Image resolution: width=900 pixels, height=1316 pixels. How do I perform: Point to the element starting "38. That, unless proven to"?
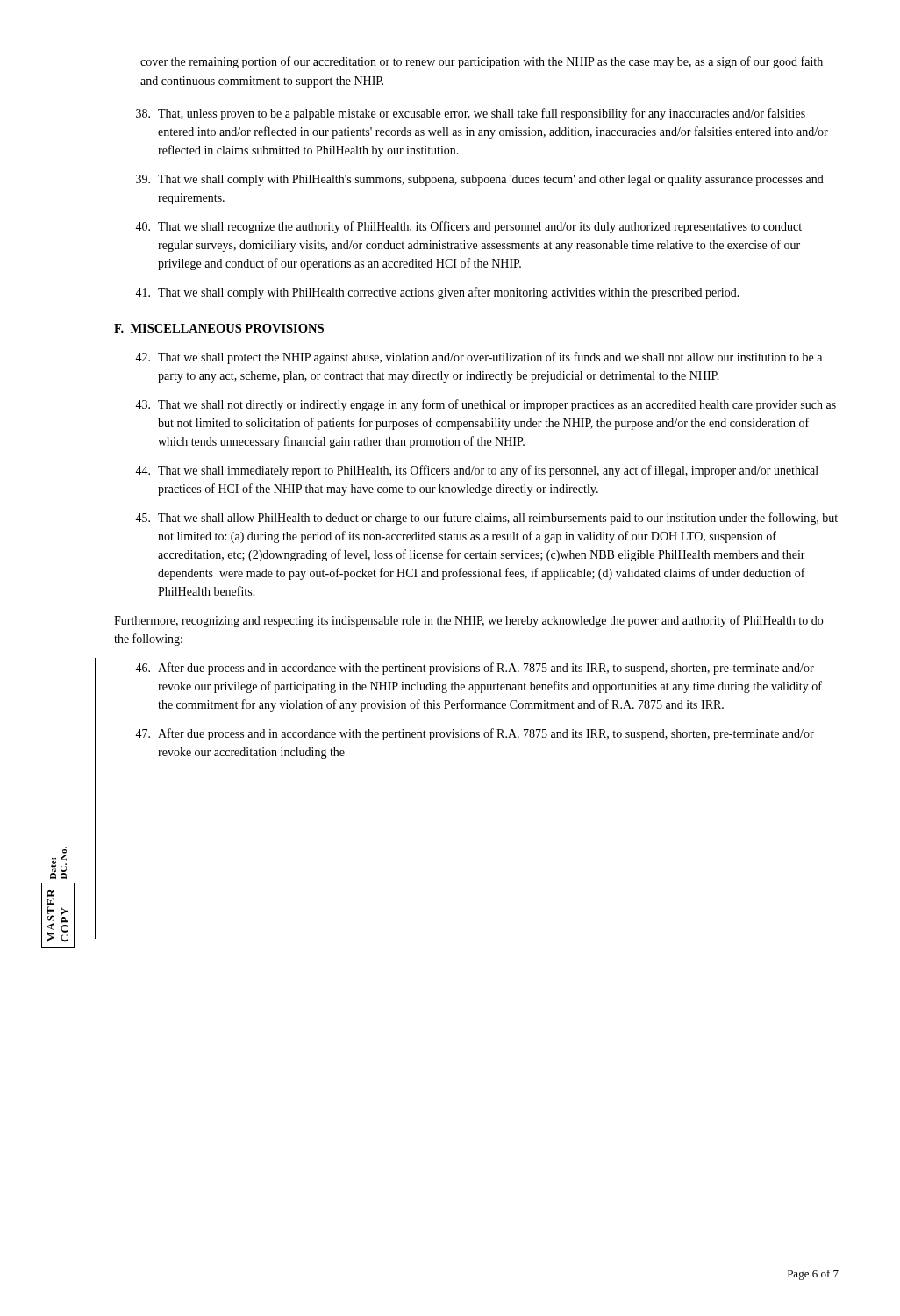(476, 132)
